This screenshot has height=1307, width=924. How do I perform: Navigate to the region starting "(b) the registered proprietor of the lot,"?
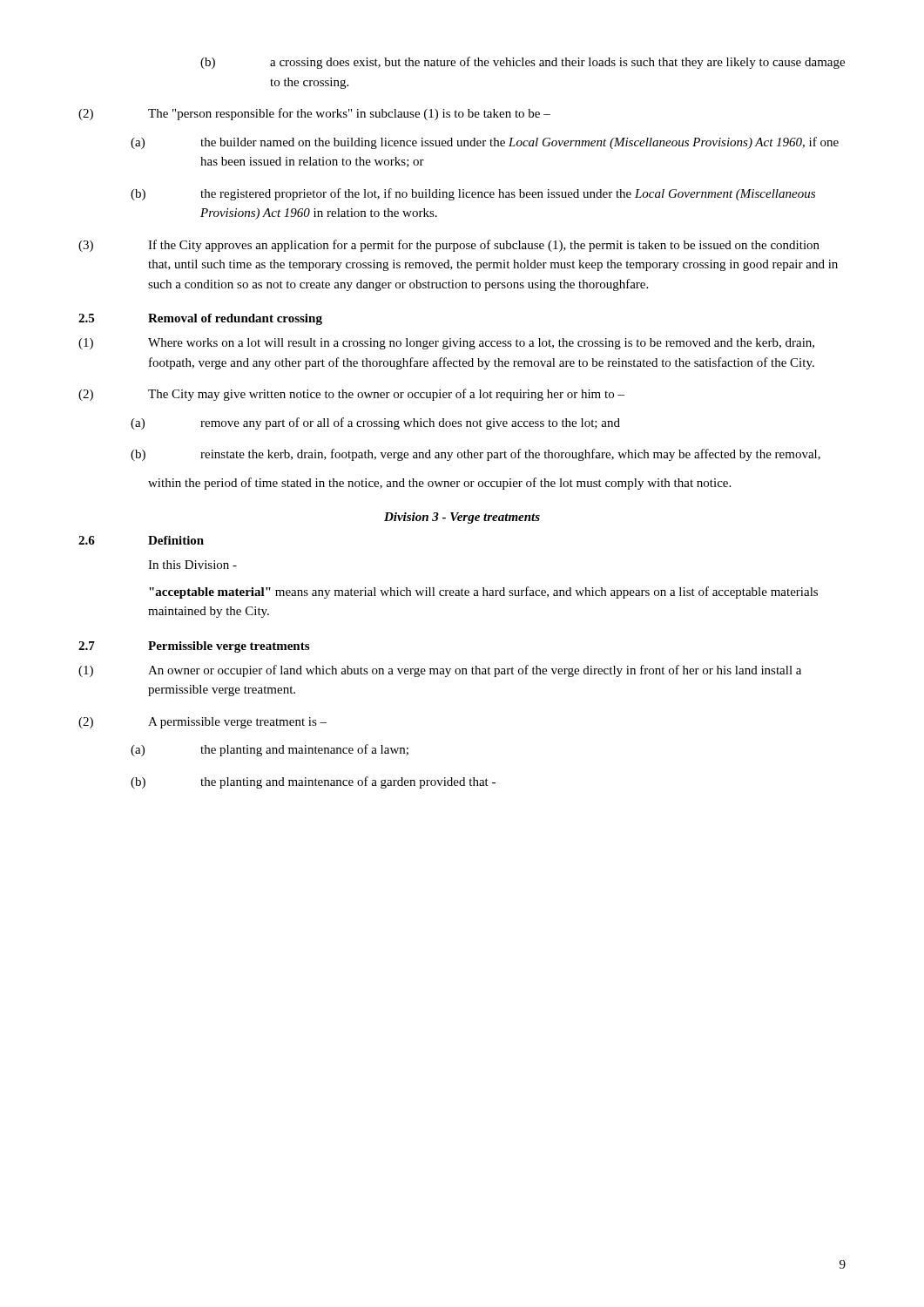(462, 203)
